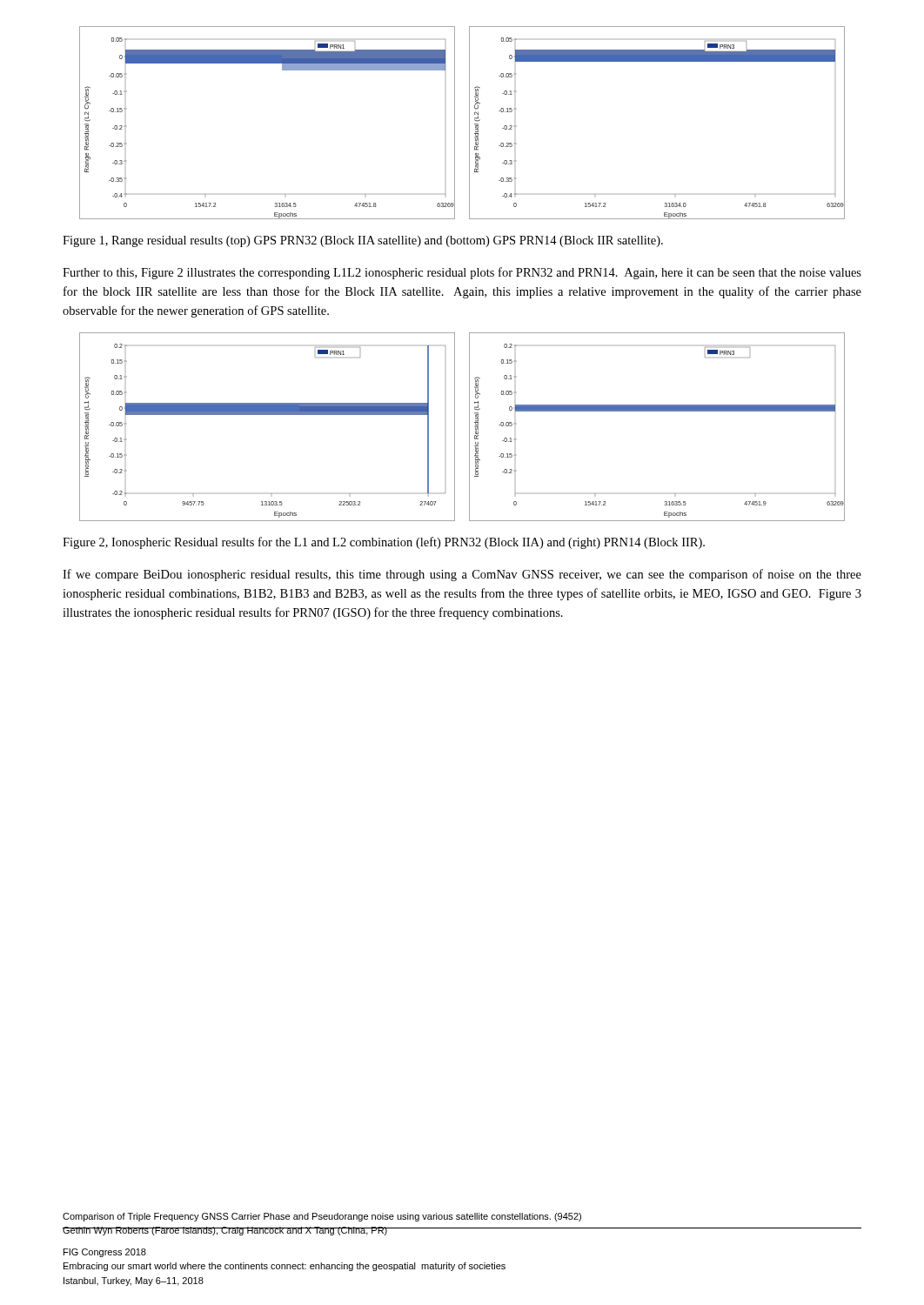Navigate to the text starting "Figure 2, Ionospheric Residual results for the L1"

click(384, 542)
